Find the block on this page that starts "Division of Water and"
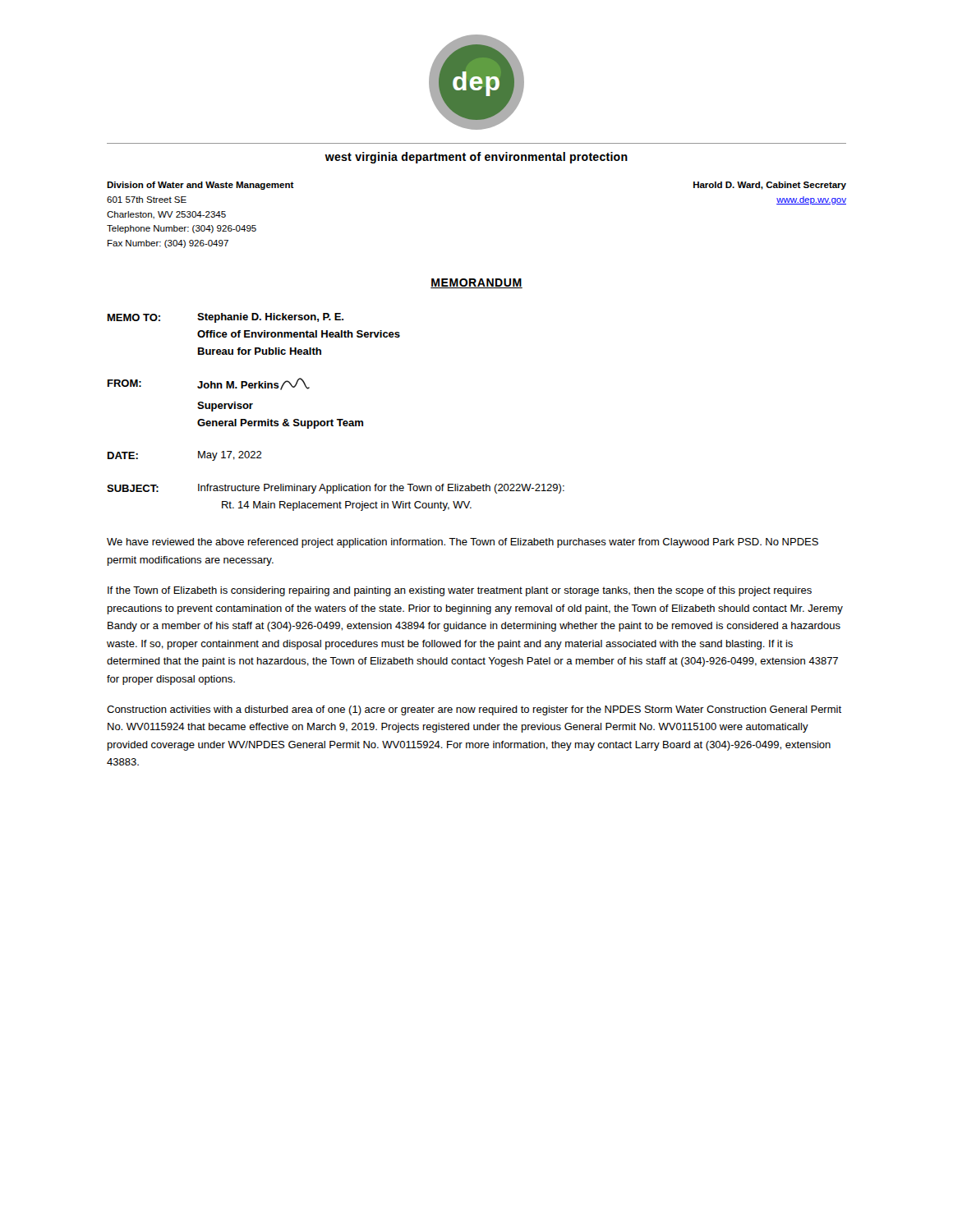This screenshot has height=1232, width=953. click(200, 214)
